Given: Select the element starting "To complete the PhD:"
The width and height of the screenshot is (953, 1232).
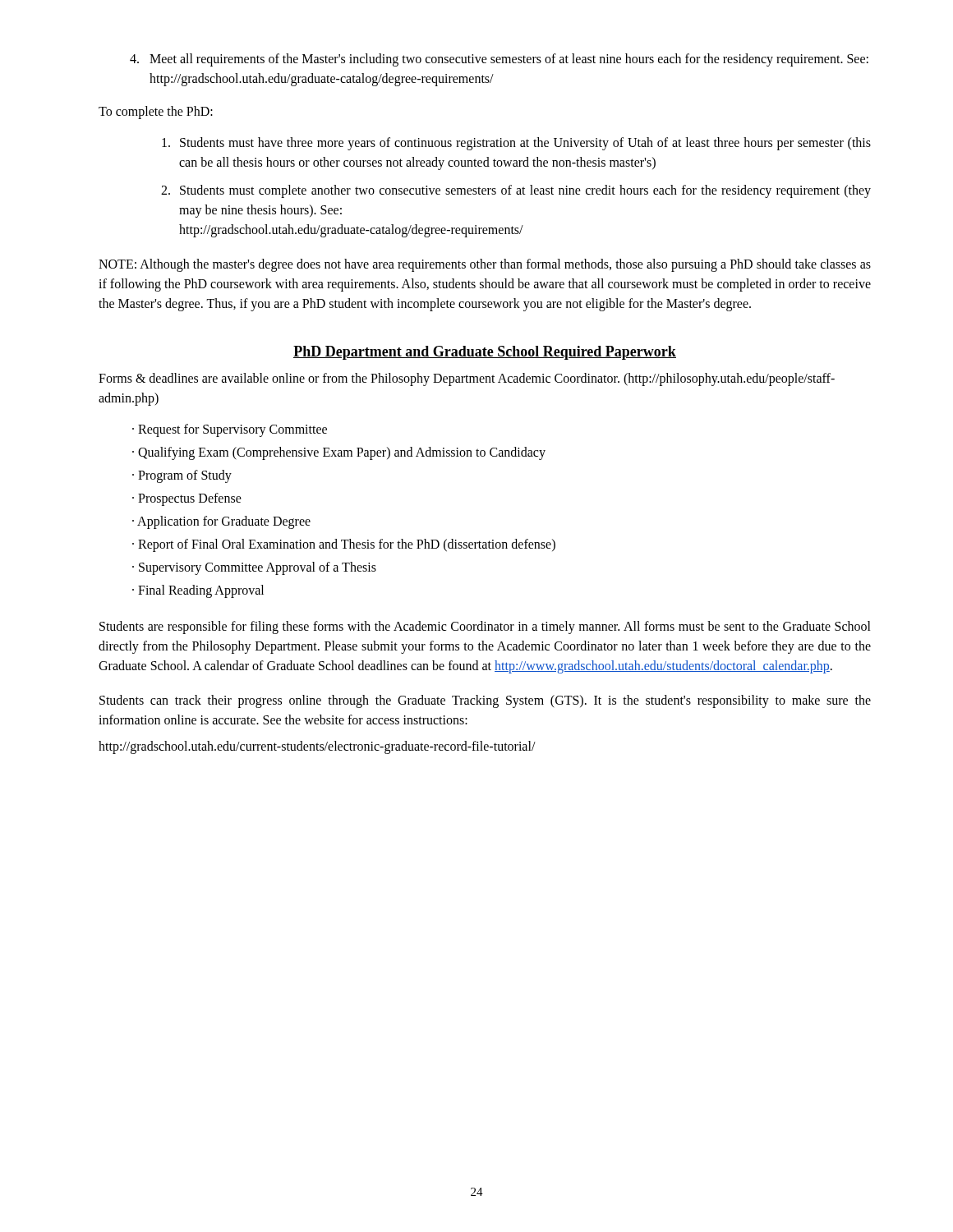Looking at the screenshot, I should [x=156, y=111].
